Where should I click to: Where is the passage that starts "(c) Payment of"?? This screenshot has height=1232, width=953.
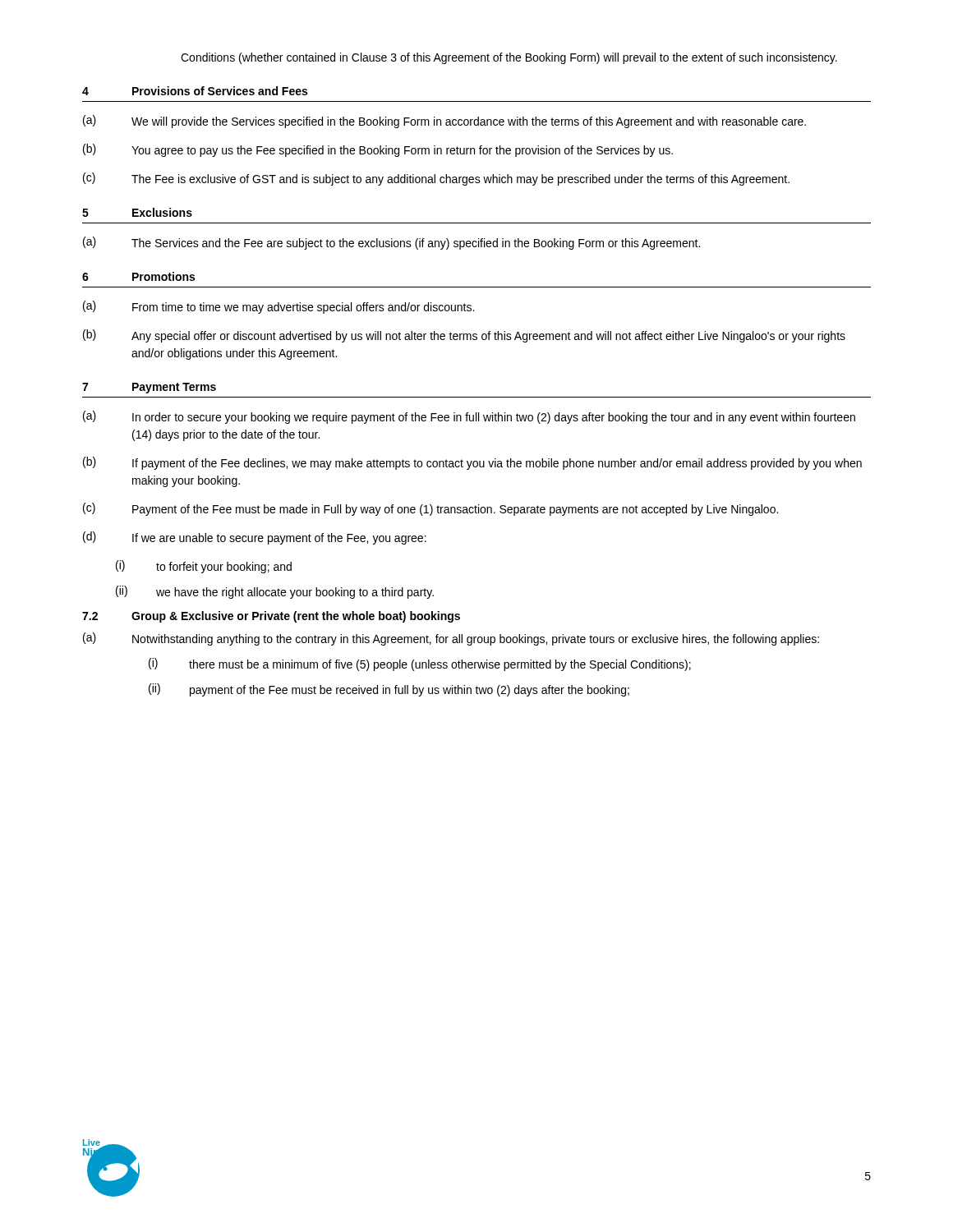coord(476,510)
